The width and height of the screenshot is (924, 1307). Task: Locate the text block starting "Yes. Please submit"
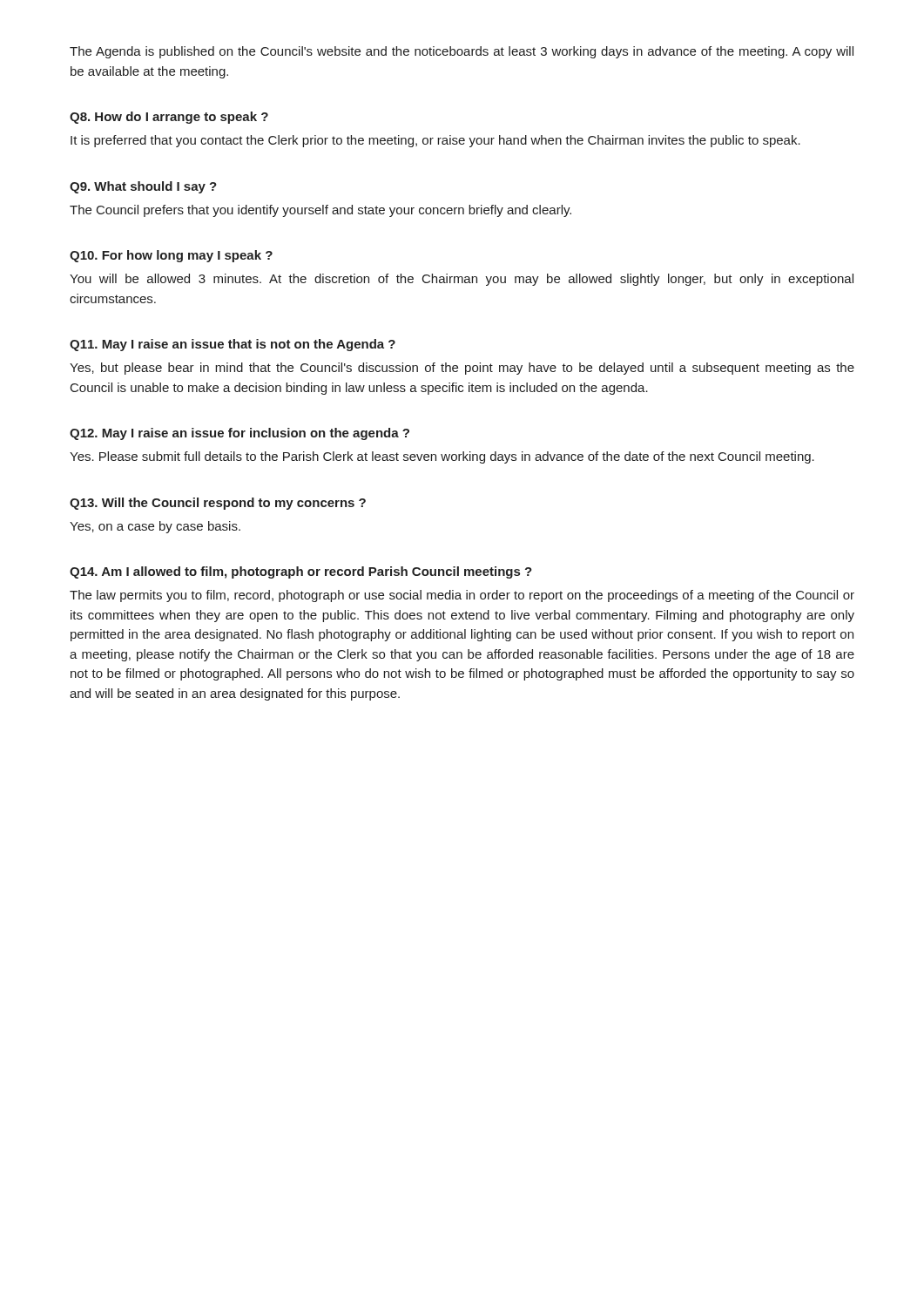442,456
